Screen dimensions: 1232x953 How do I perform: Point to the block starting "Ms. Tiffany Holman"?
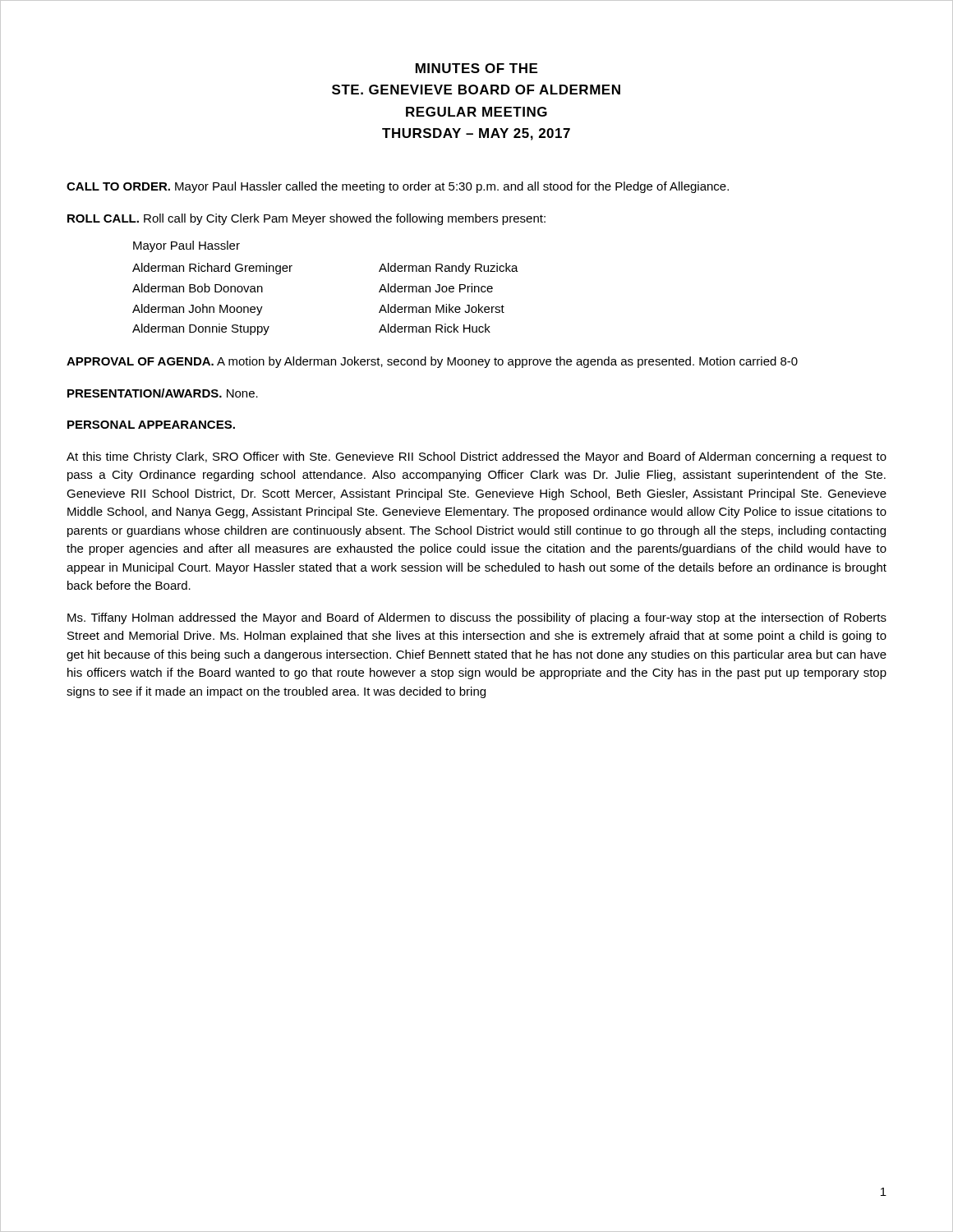[476, 654]
